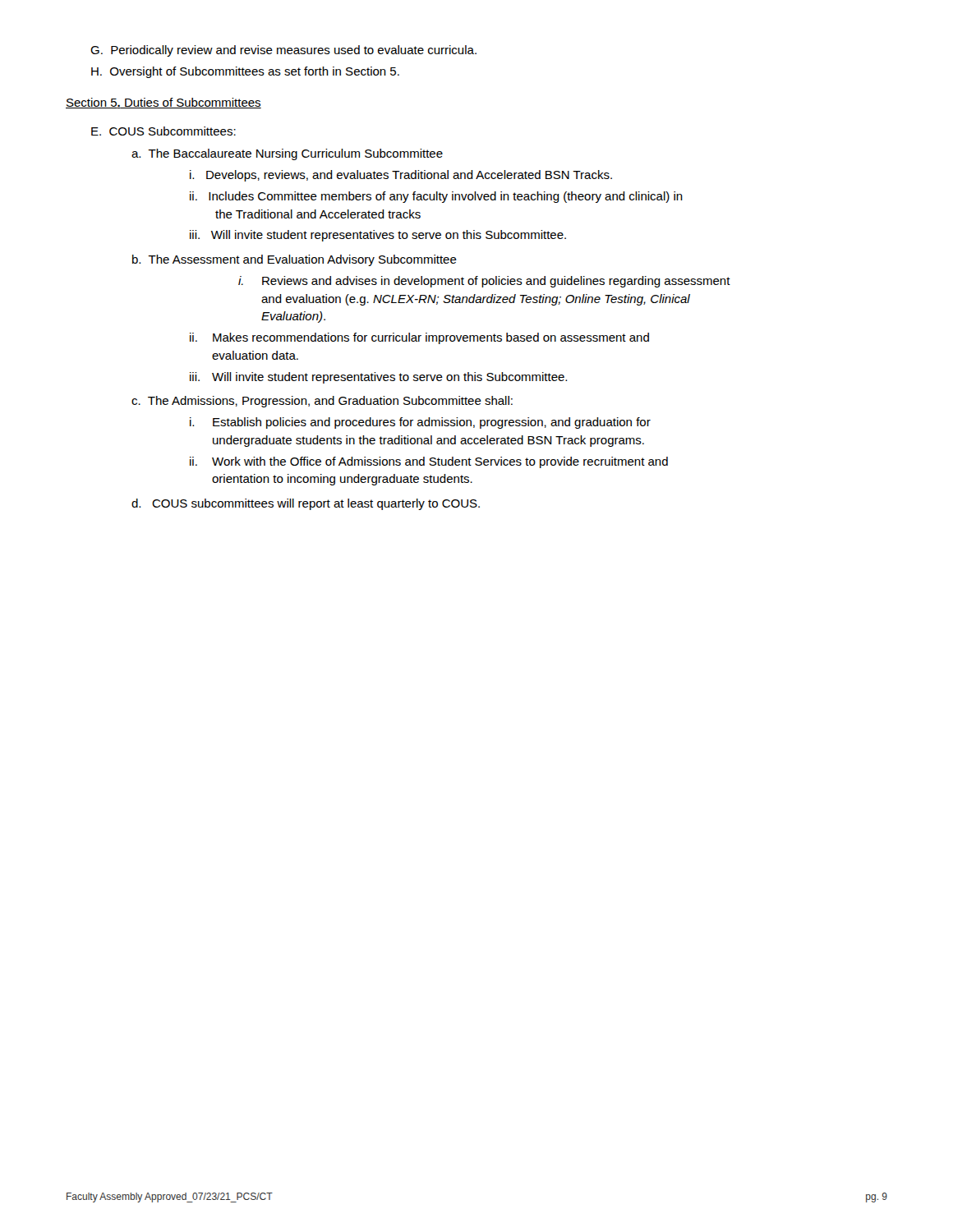Screen dimensions: 1232x953
Task: Click on the list item containing "i. Establish policies and"
Action: [x=420, y=431]
